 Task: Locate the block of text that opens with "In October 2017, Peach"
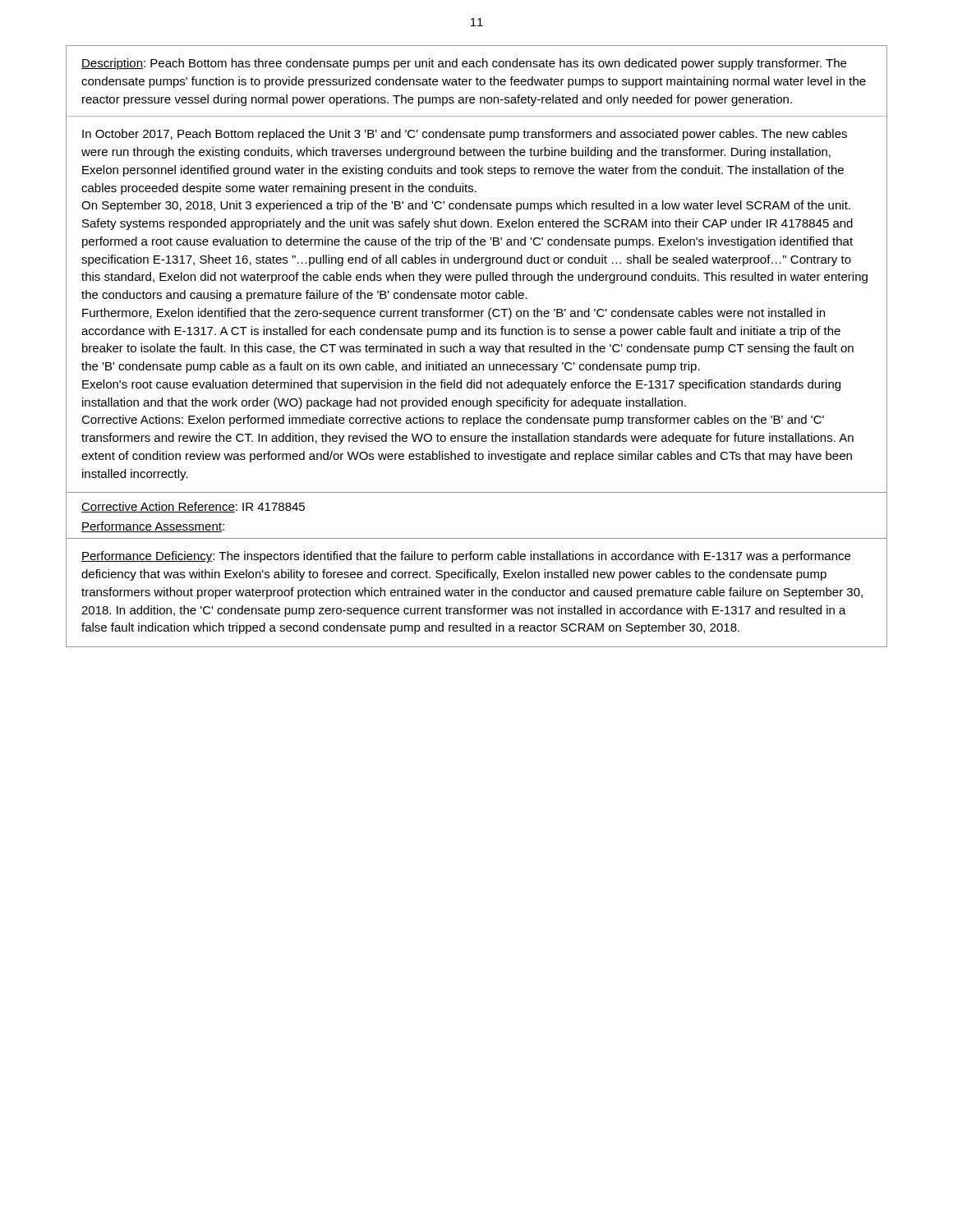[x=476, y=161]
